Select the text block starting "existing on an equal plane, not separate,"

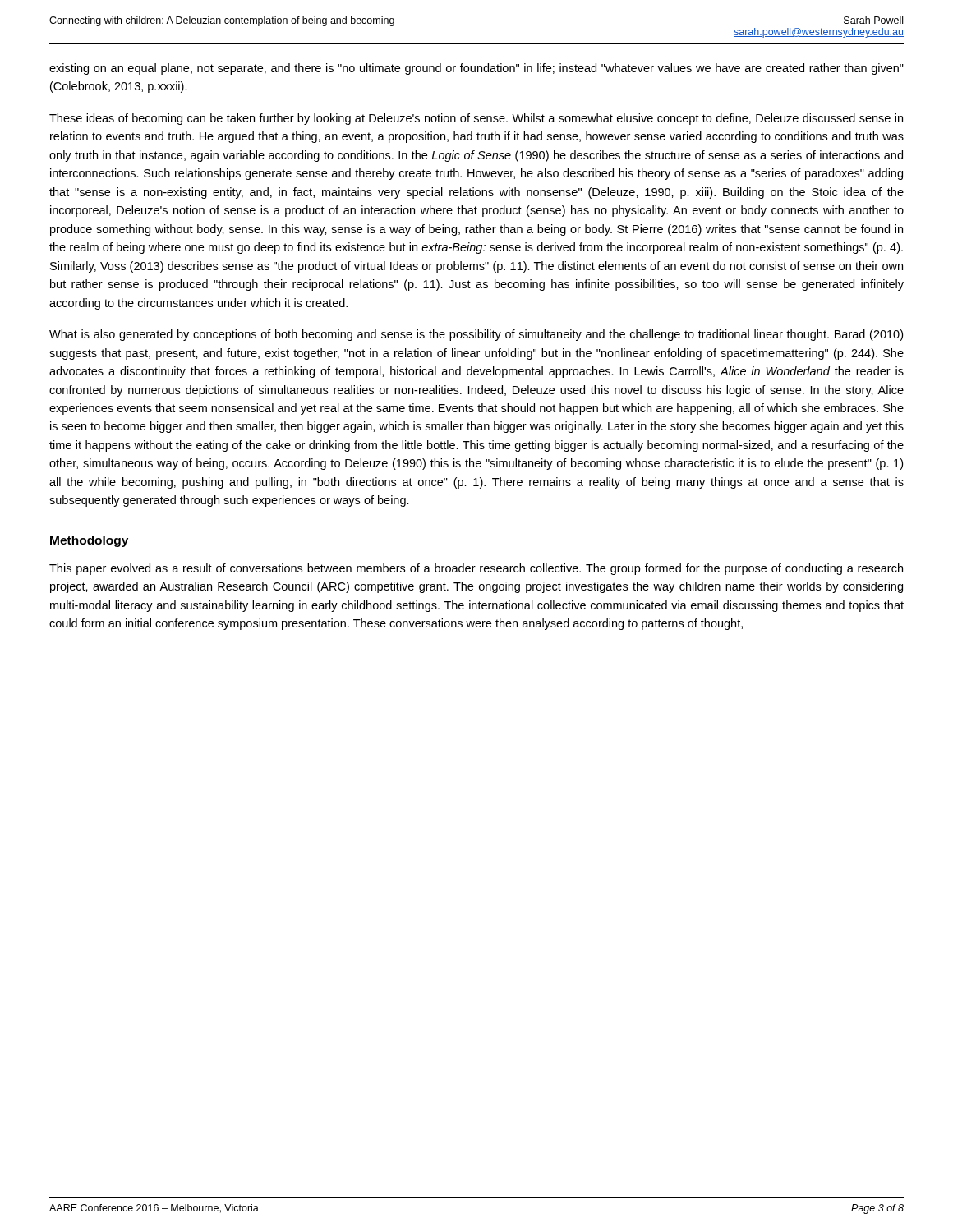pos(476,77)
